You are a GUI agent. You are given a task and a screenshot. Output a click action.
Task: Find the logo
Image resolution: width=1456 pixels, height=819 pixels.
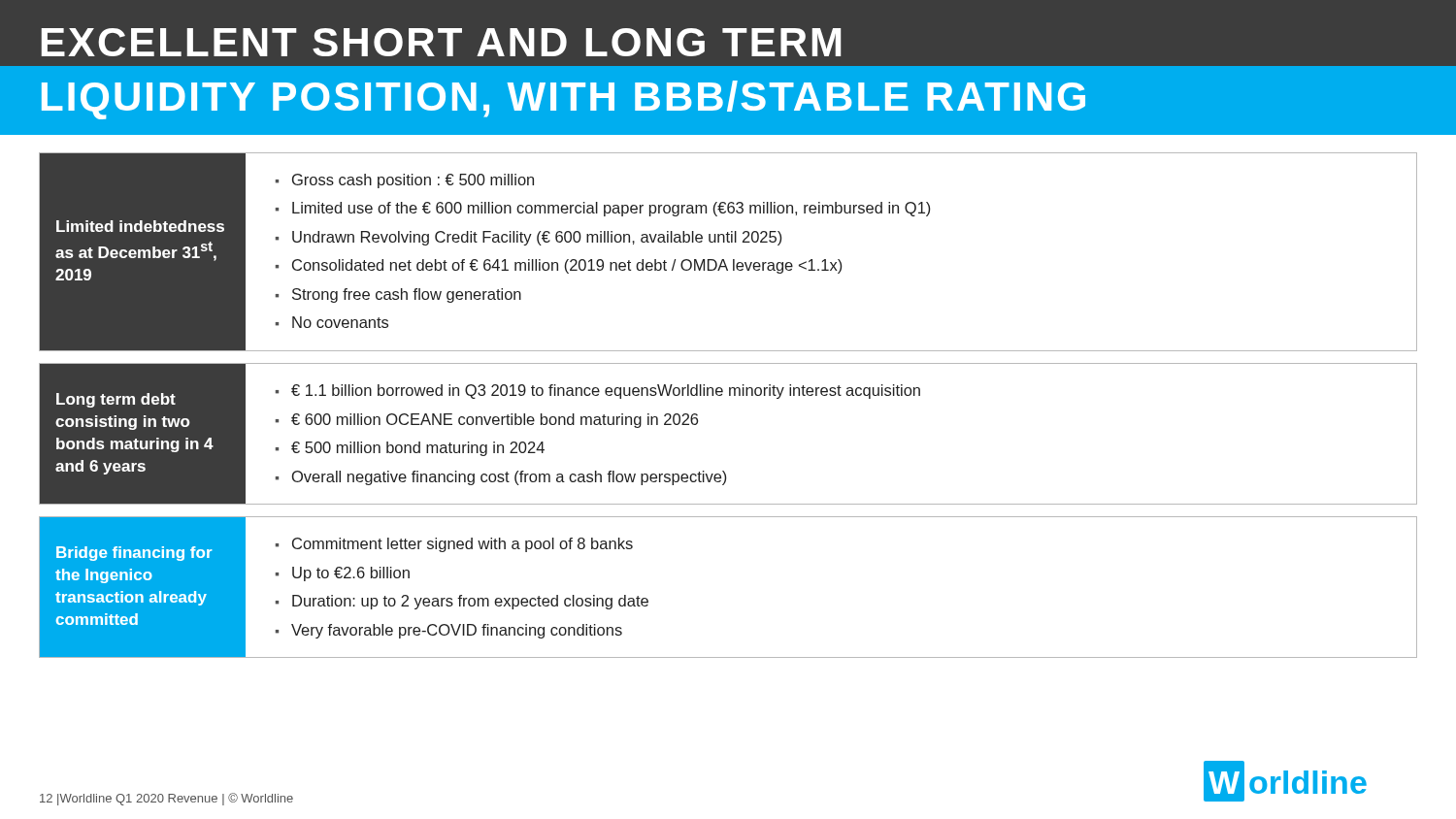[1310, 781]
